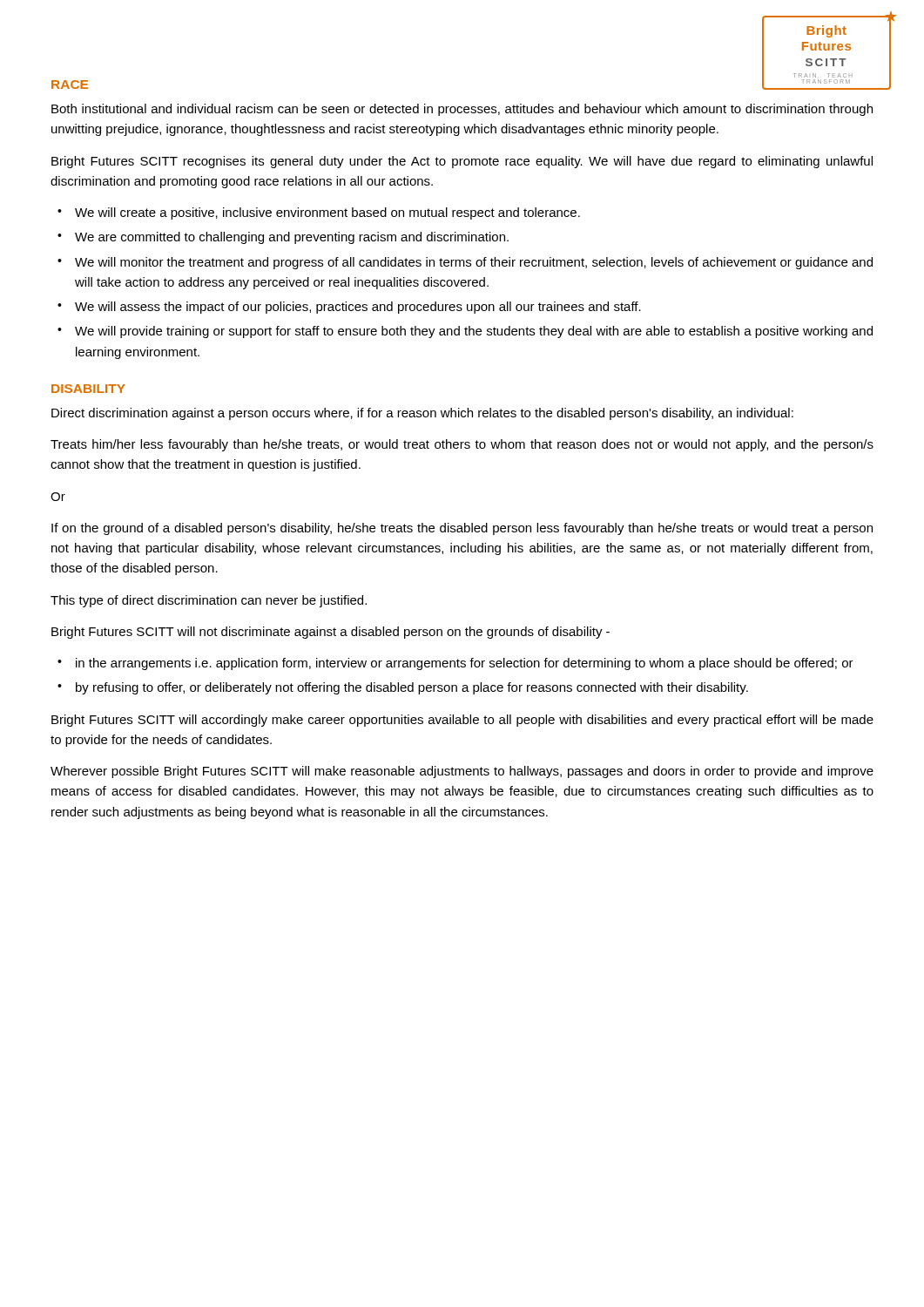
Task: Find the block starting "We will monitor the treatment and progress of"
Action: point(474,272)
